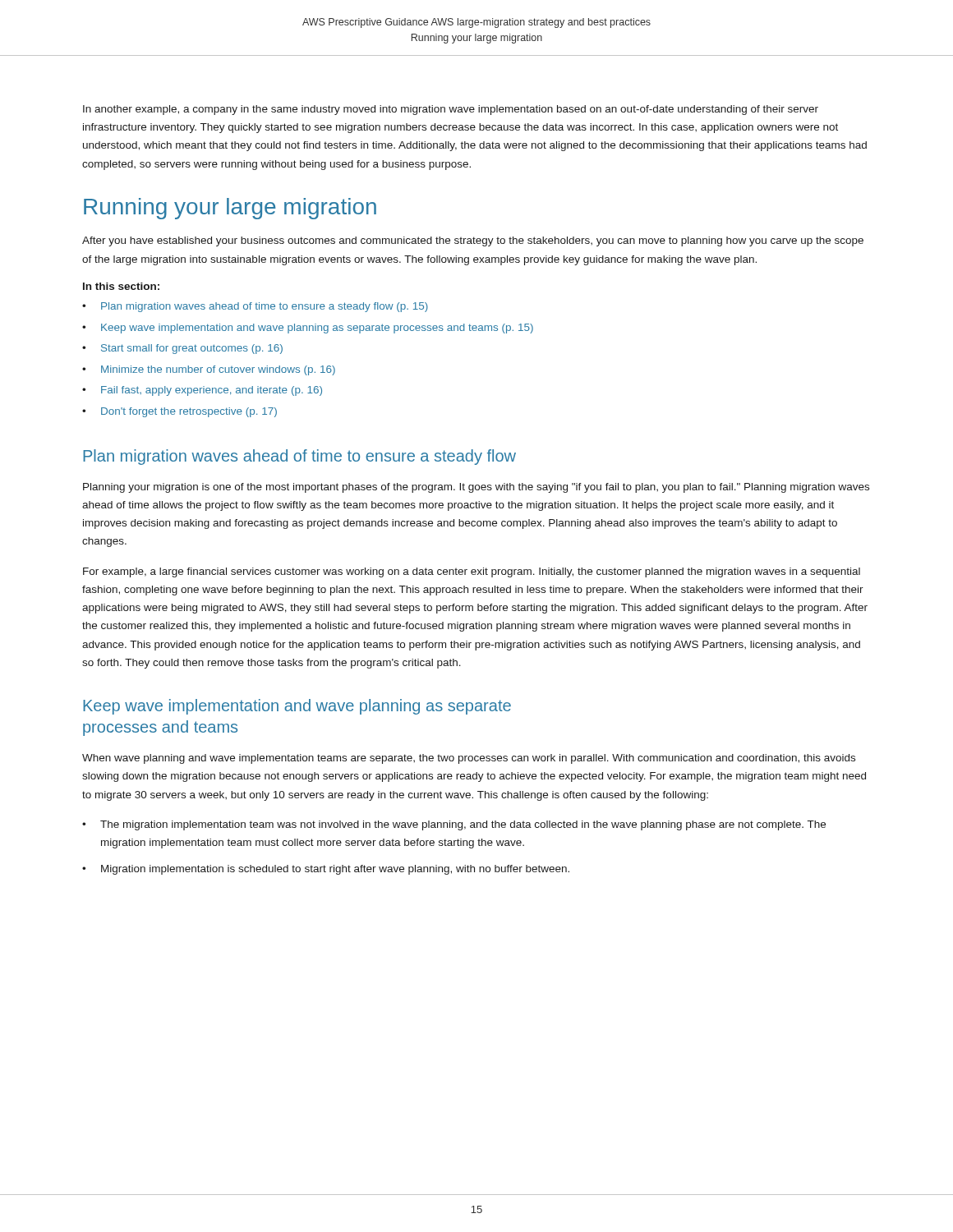Click on the text block with the text "For example, a large financial services customer"
The height and width of the screenshot is (1232, 953).
pyautogui.click(x=475, y=617)
